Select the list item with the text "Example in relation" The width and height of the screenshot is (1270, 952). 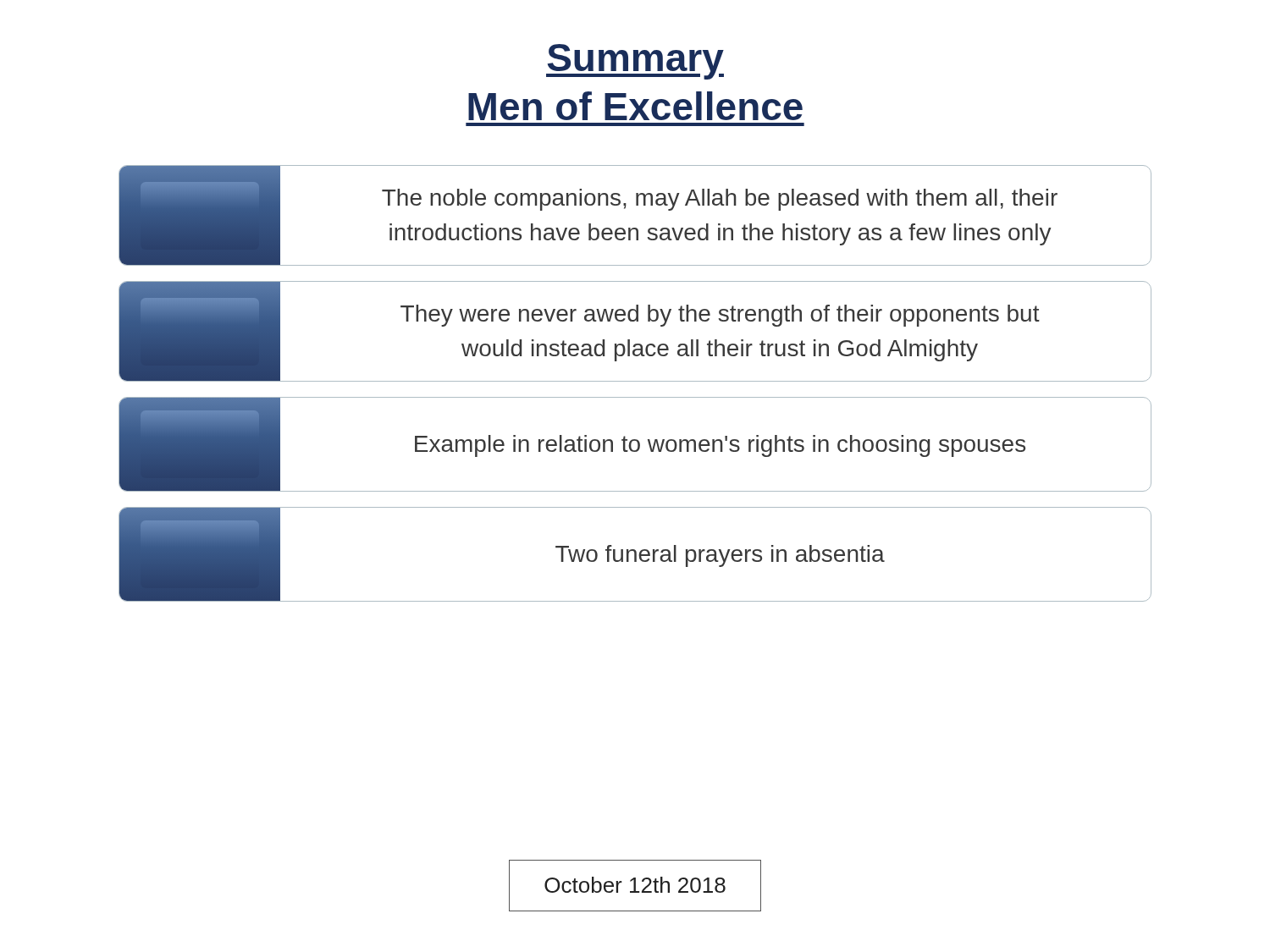[635, 445]
